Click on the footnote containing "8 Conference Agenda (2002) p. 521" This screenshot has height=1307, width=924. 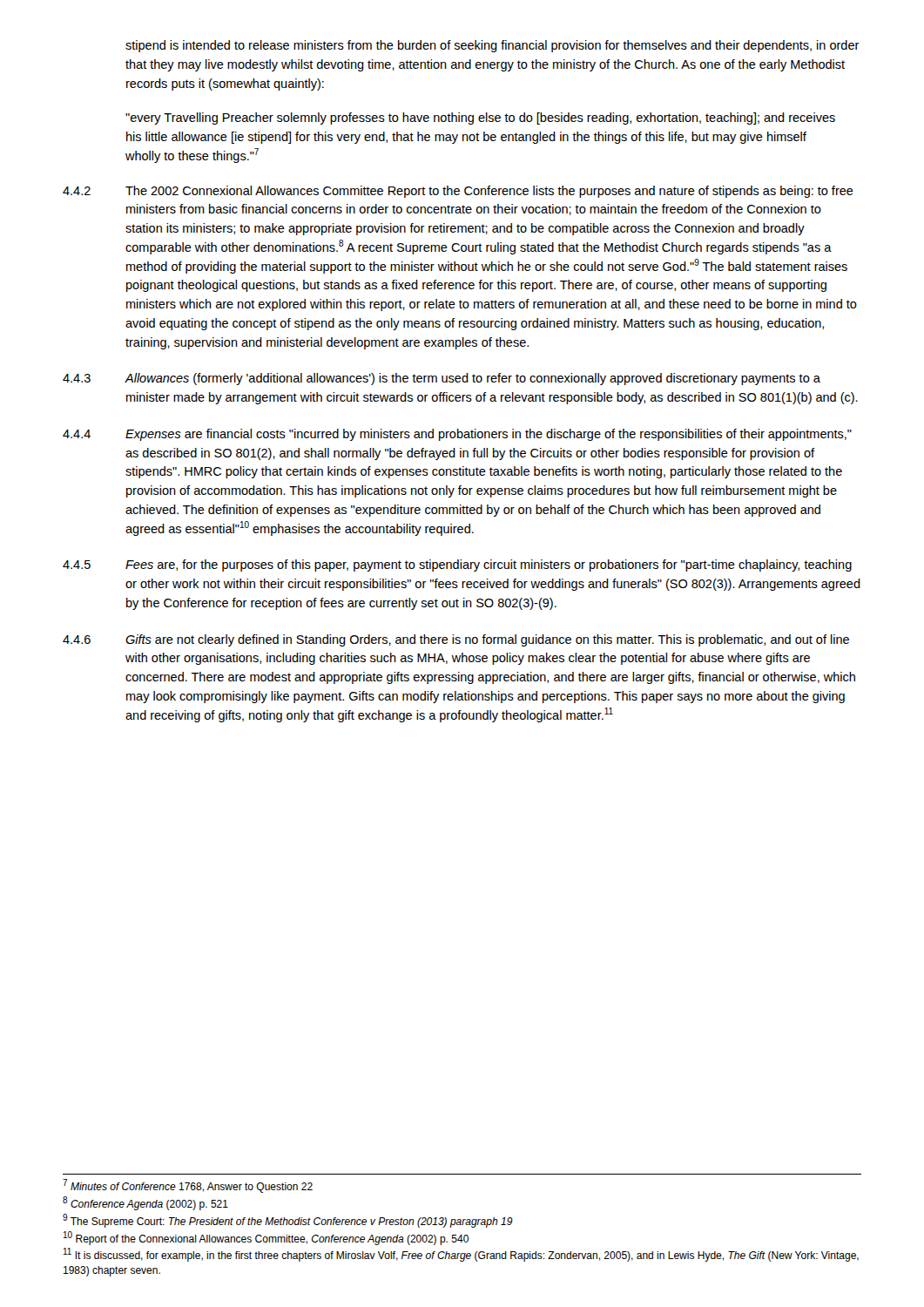145,1204
